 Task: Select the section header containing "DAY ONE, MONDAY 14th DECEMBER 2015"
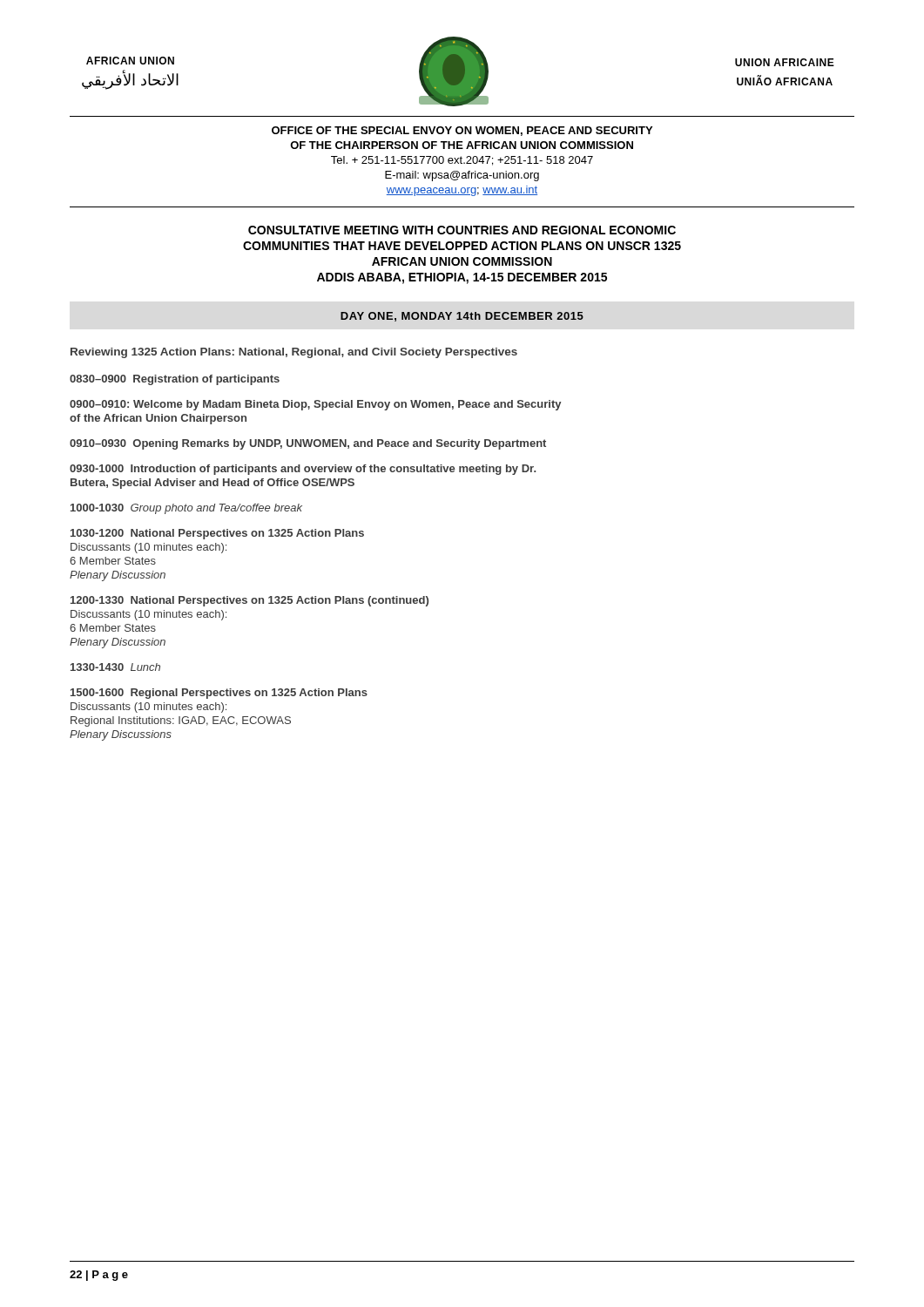462,315
